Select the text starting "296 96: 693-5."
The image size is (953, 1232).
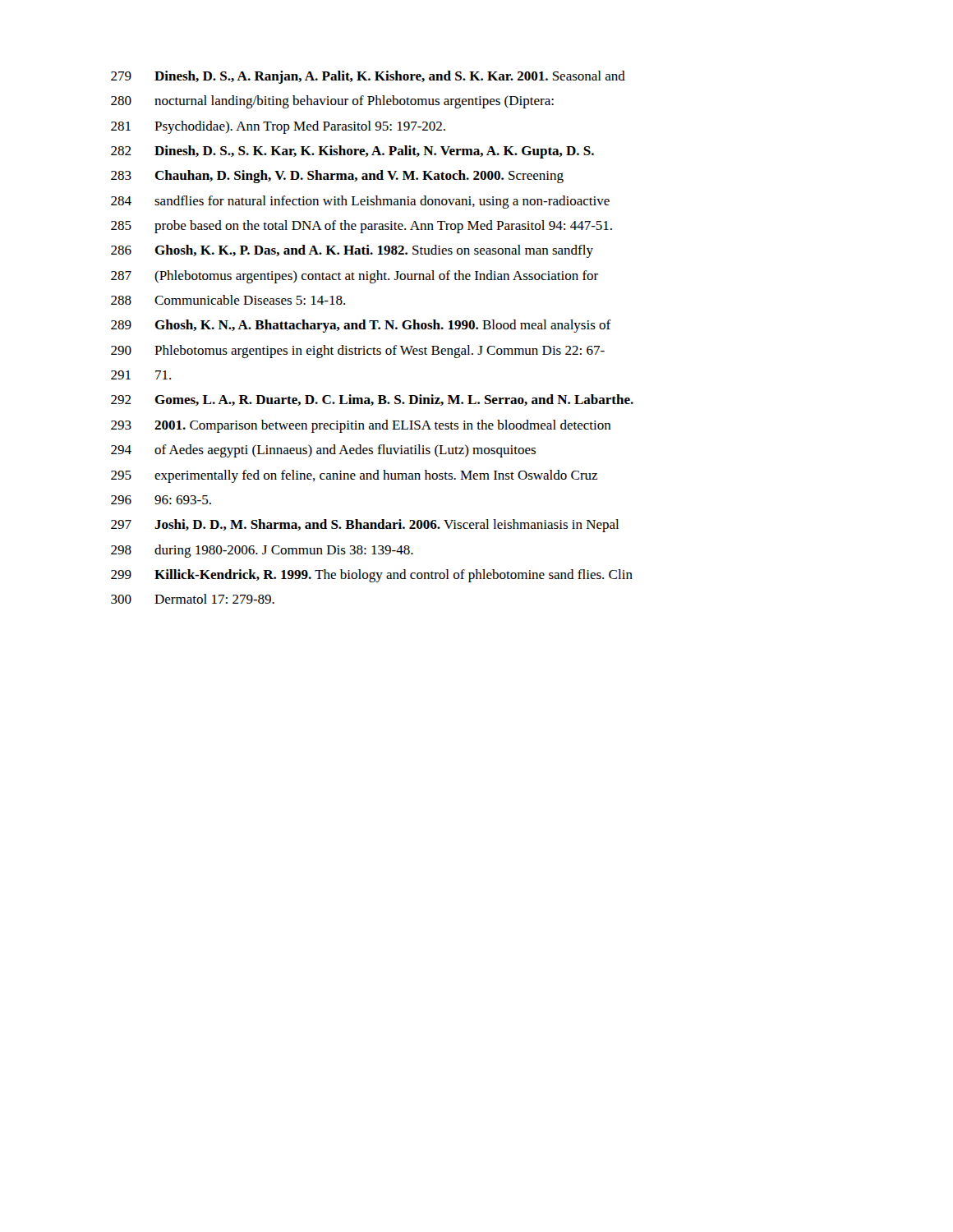161,500
